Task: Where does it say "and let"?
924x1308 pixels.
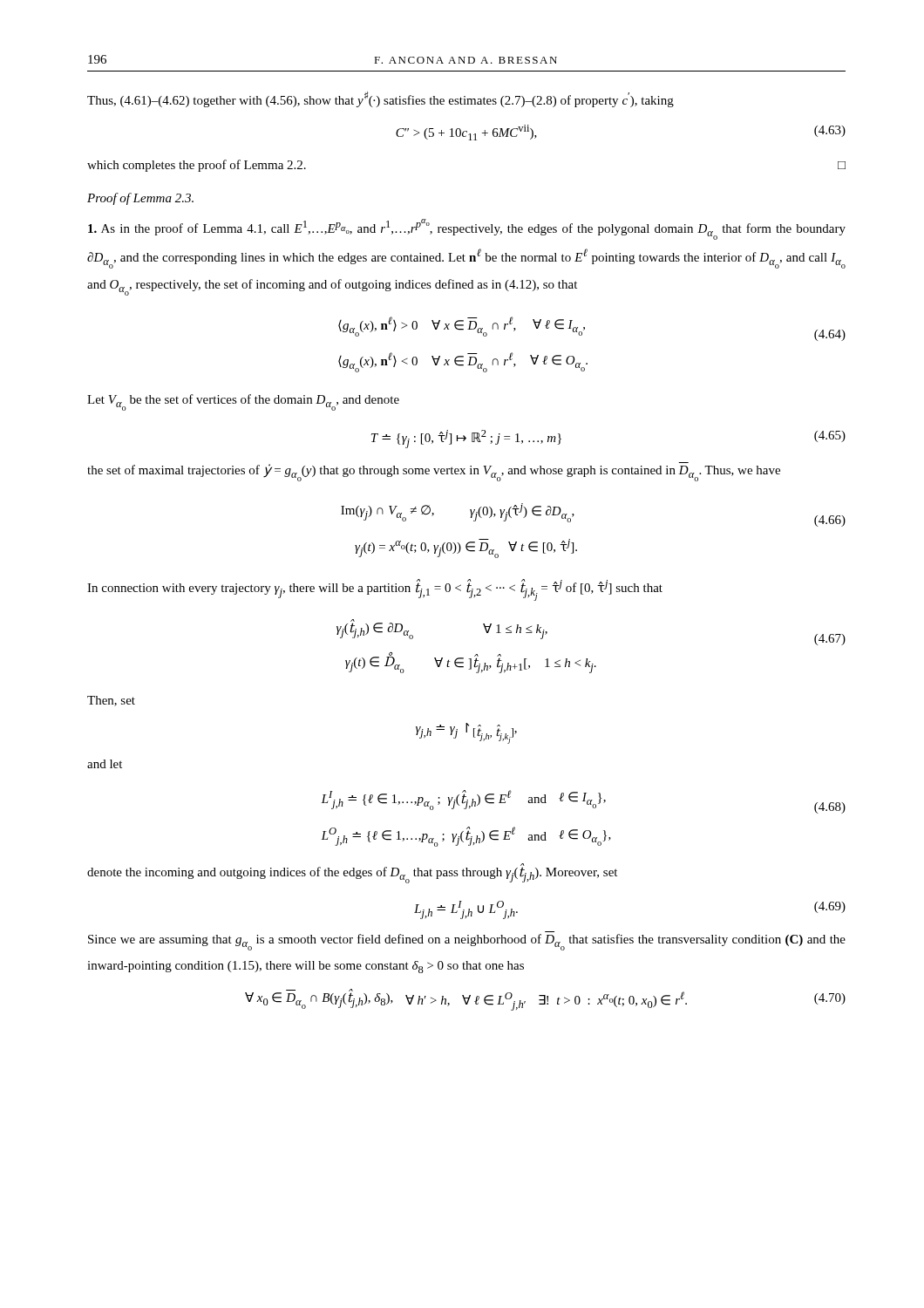Action: [105, 764]
